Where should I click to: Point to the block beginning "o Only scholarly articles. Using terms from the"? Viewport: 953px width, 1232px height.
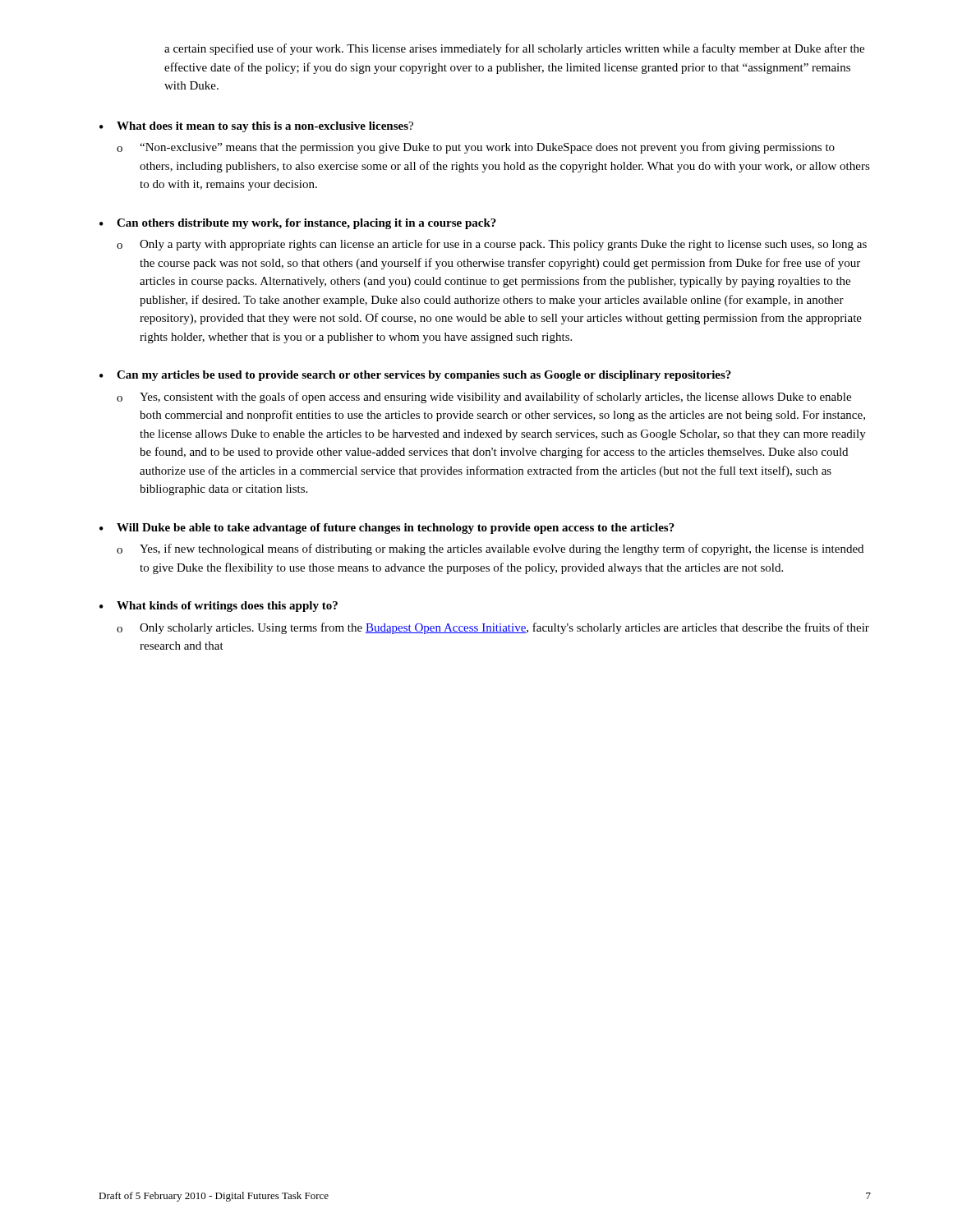pos(494,637)
